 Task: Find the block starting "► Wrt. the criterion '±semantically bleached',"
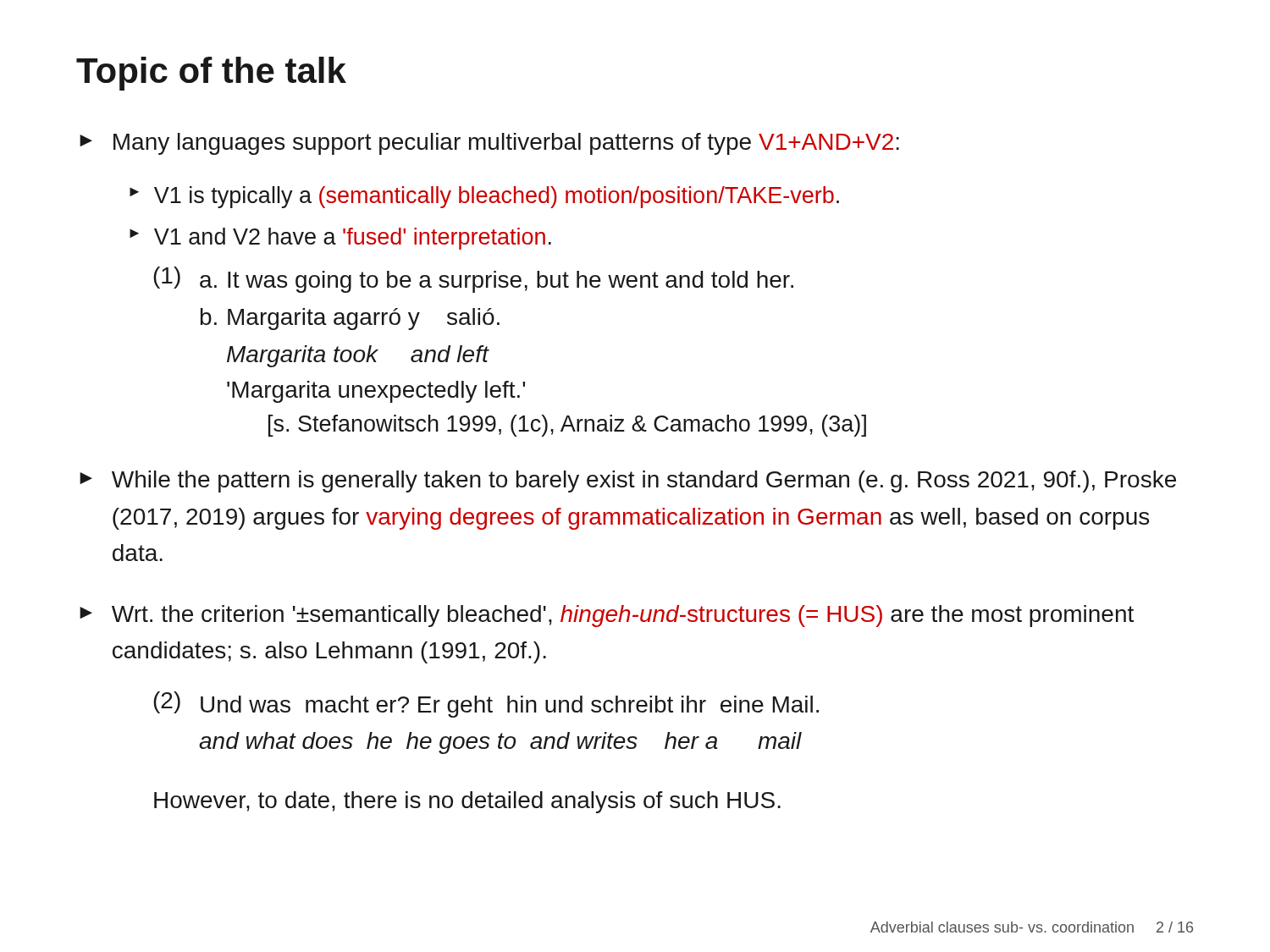click(x=635, y=632)
